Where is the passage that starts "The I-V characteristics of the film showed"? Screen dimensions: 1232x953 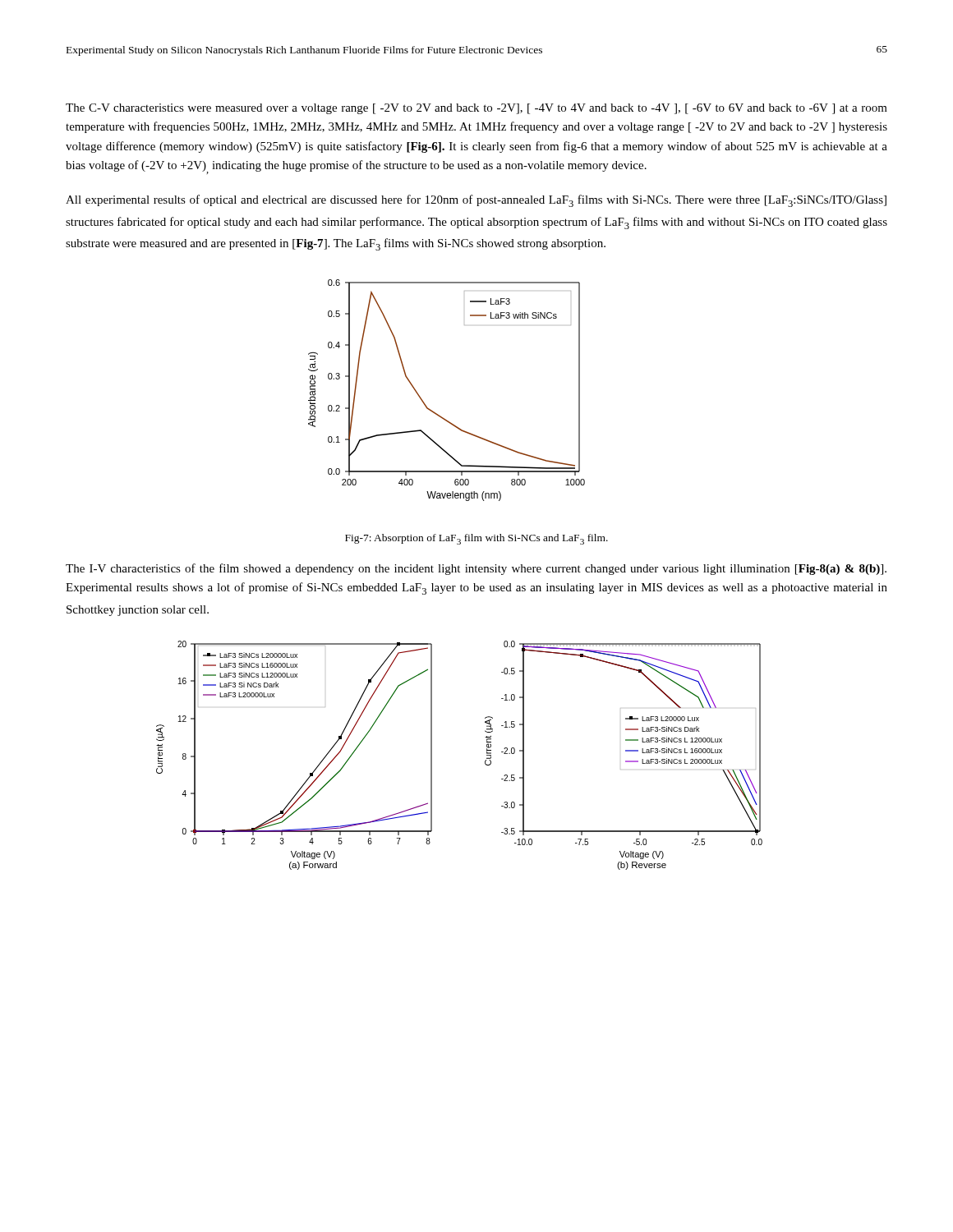tap(476, 589)
